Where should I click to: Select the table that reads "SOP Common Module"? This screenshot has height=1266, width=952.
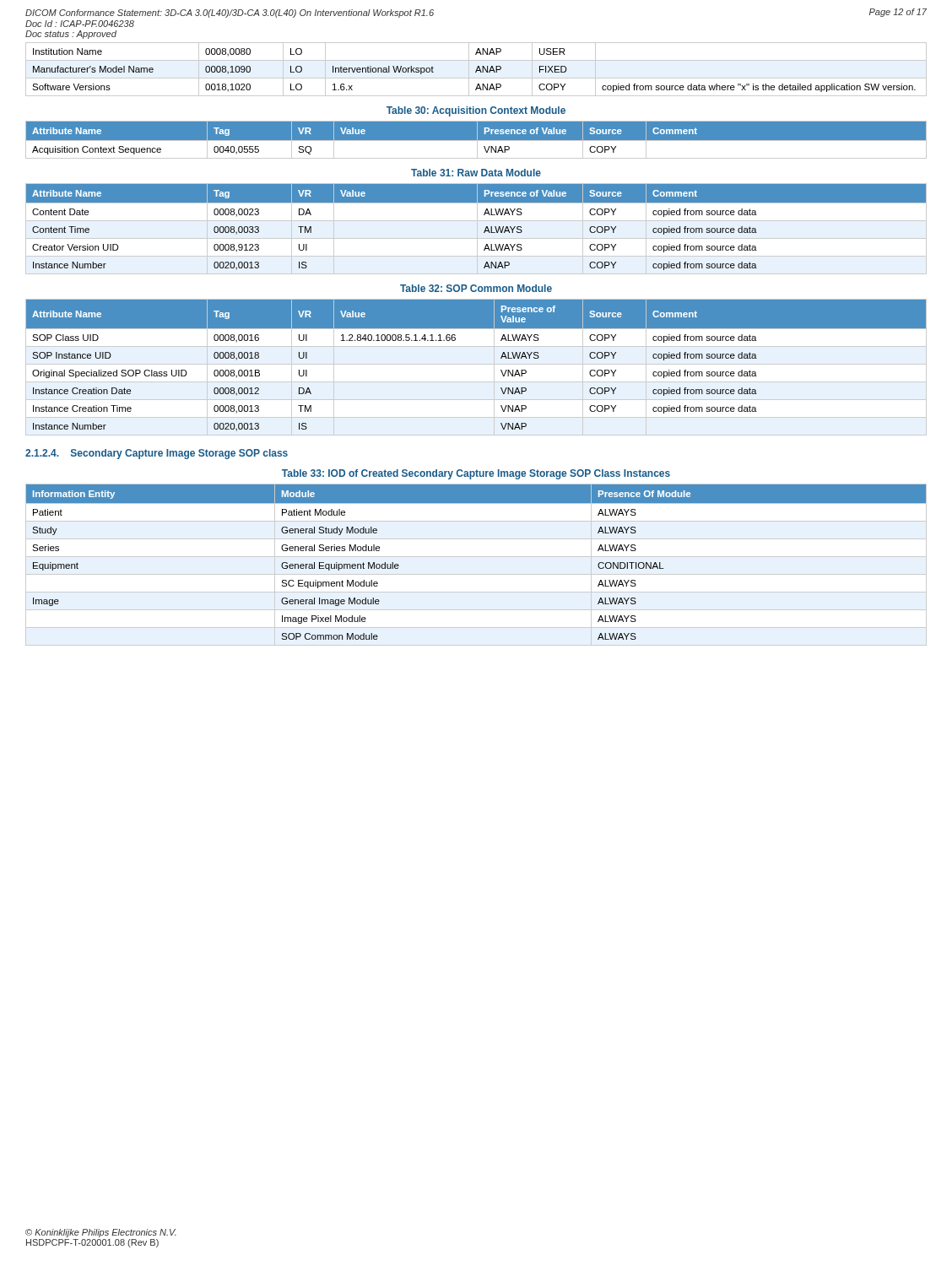(476, 565)
